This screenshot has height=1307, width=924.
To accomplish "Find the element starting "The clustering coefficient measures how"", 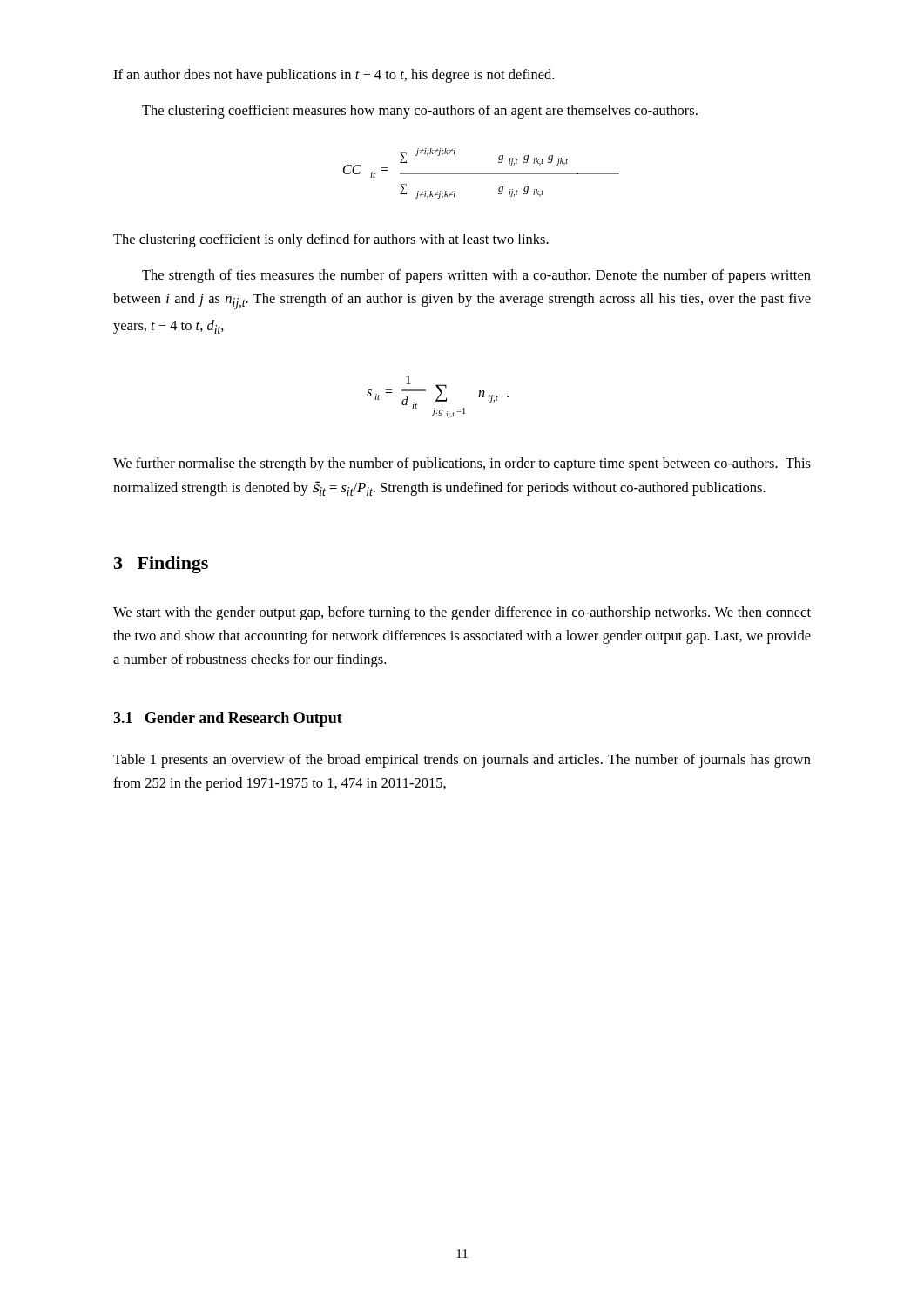I will click(420, 110).
